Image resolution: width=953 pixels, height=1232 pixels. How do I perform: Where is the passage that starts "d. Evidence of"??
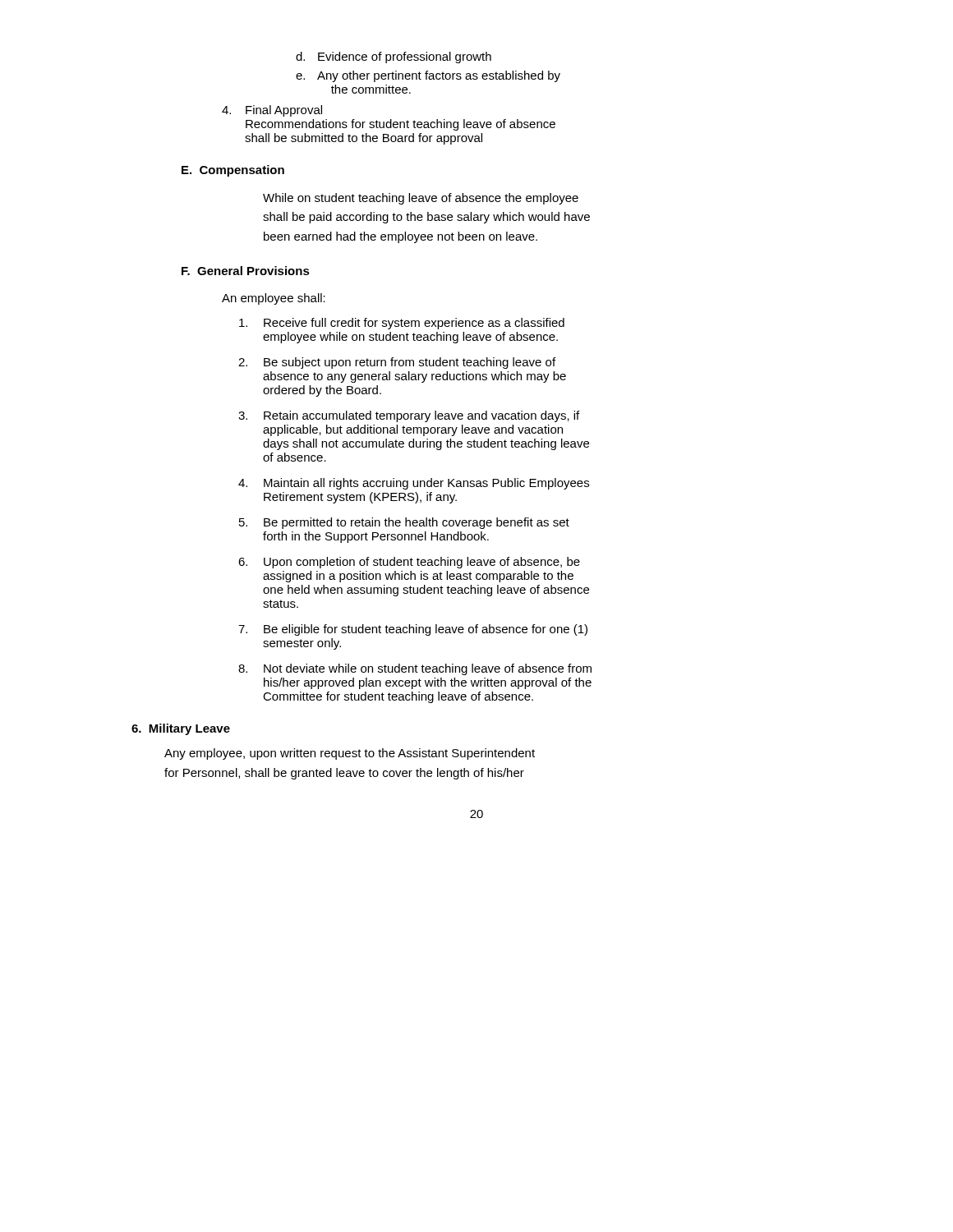394,56
